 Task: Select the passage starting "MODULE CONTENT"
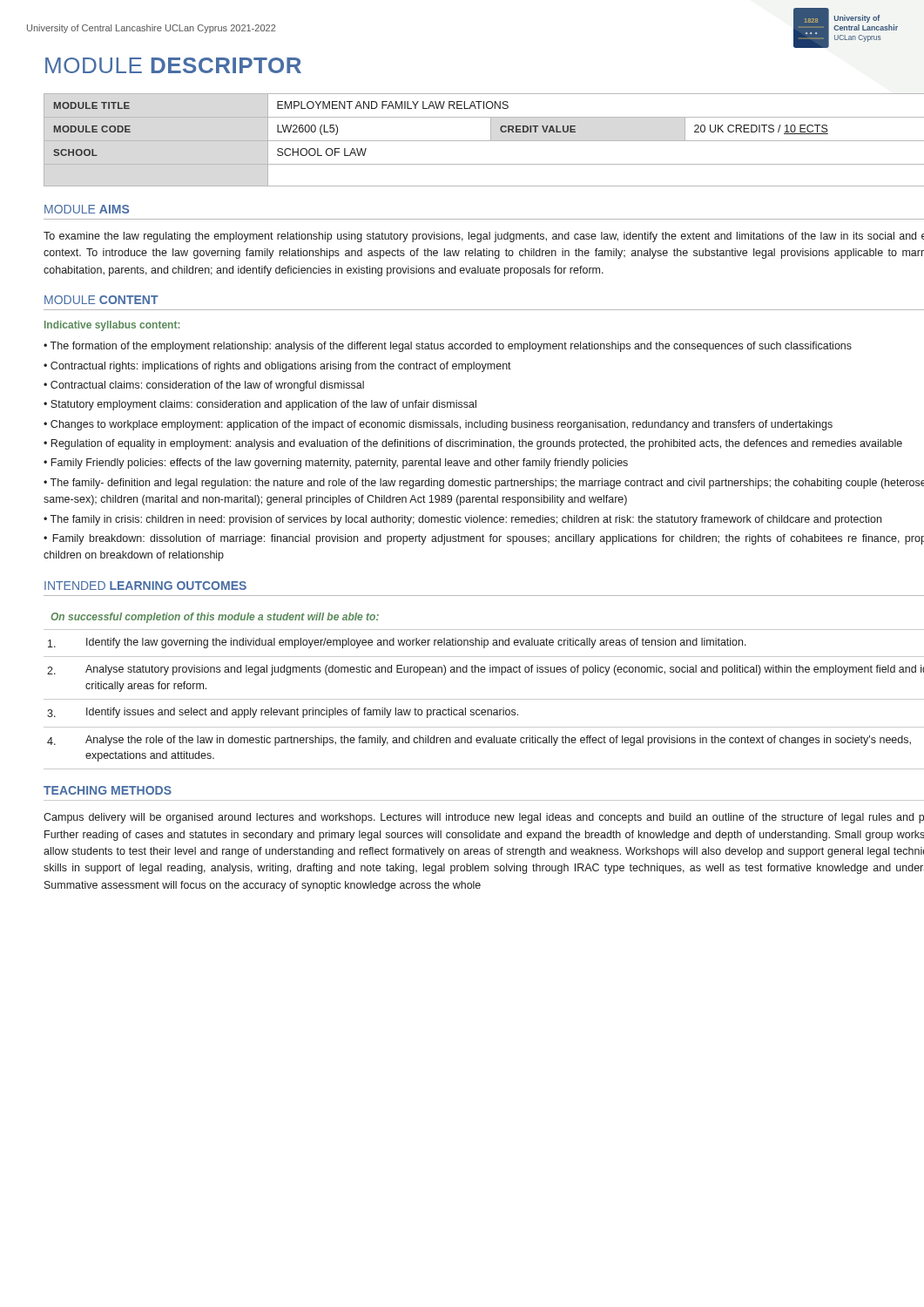coord(484,302)
